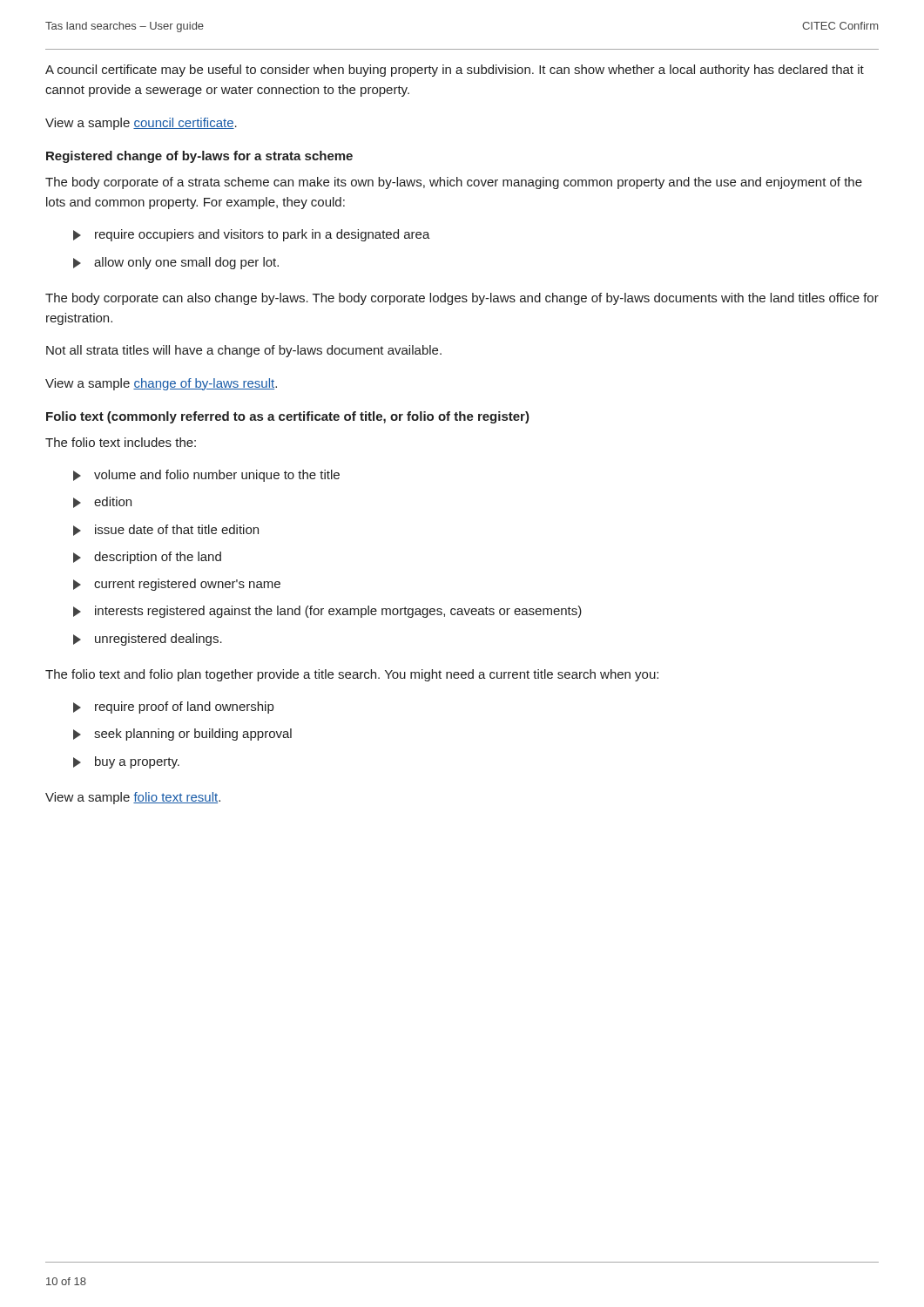Point to the block starting "View a sample council certificate."
The image size is (924, 1307).
pyautogui.click(x=141, y=122)
